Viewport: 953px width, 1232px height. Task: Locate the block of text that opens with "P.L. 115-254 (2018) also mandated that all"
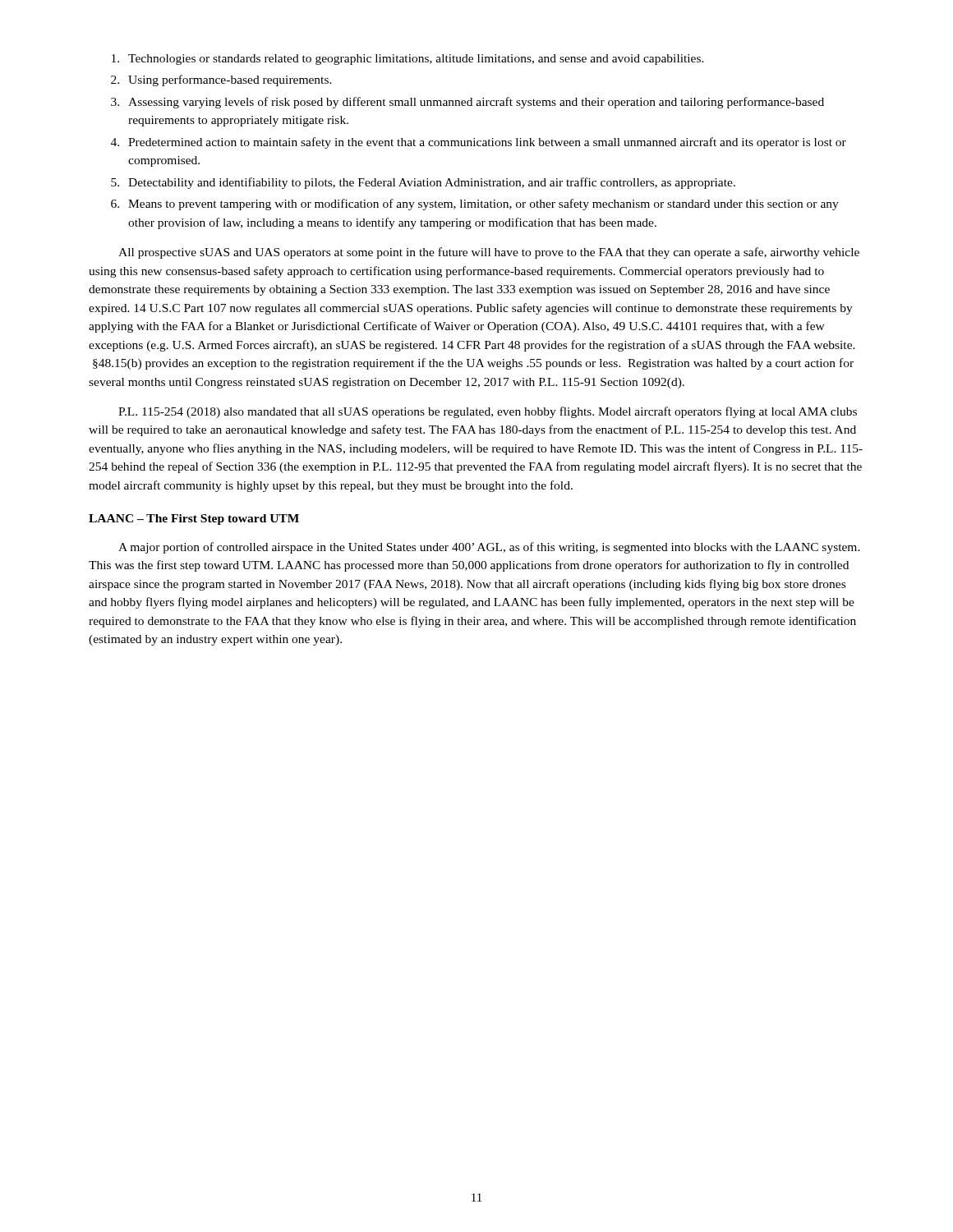476,448
